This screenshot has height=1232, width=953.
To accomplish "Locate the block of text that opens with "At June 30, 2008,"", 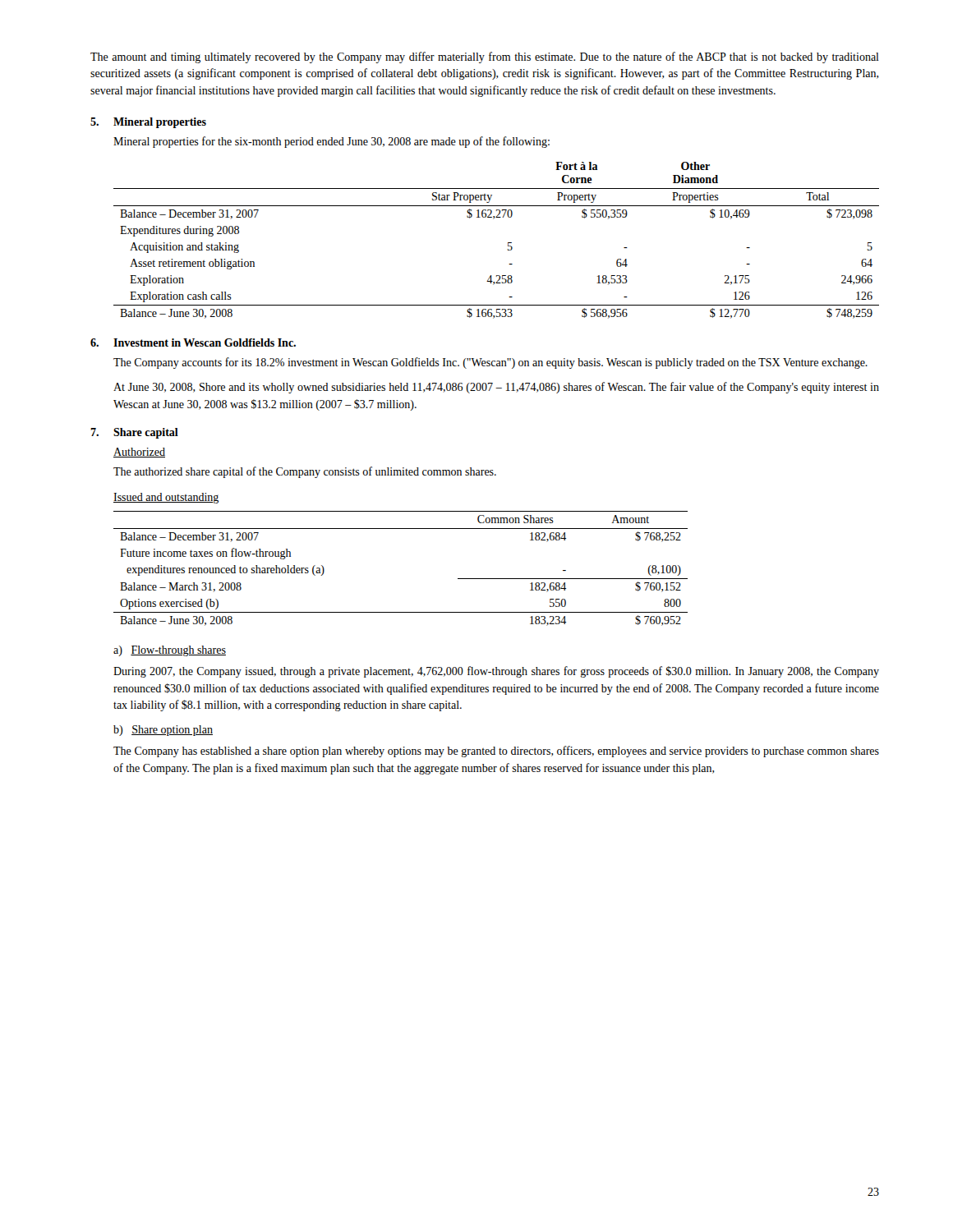I will point(496,397).
